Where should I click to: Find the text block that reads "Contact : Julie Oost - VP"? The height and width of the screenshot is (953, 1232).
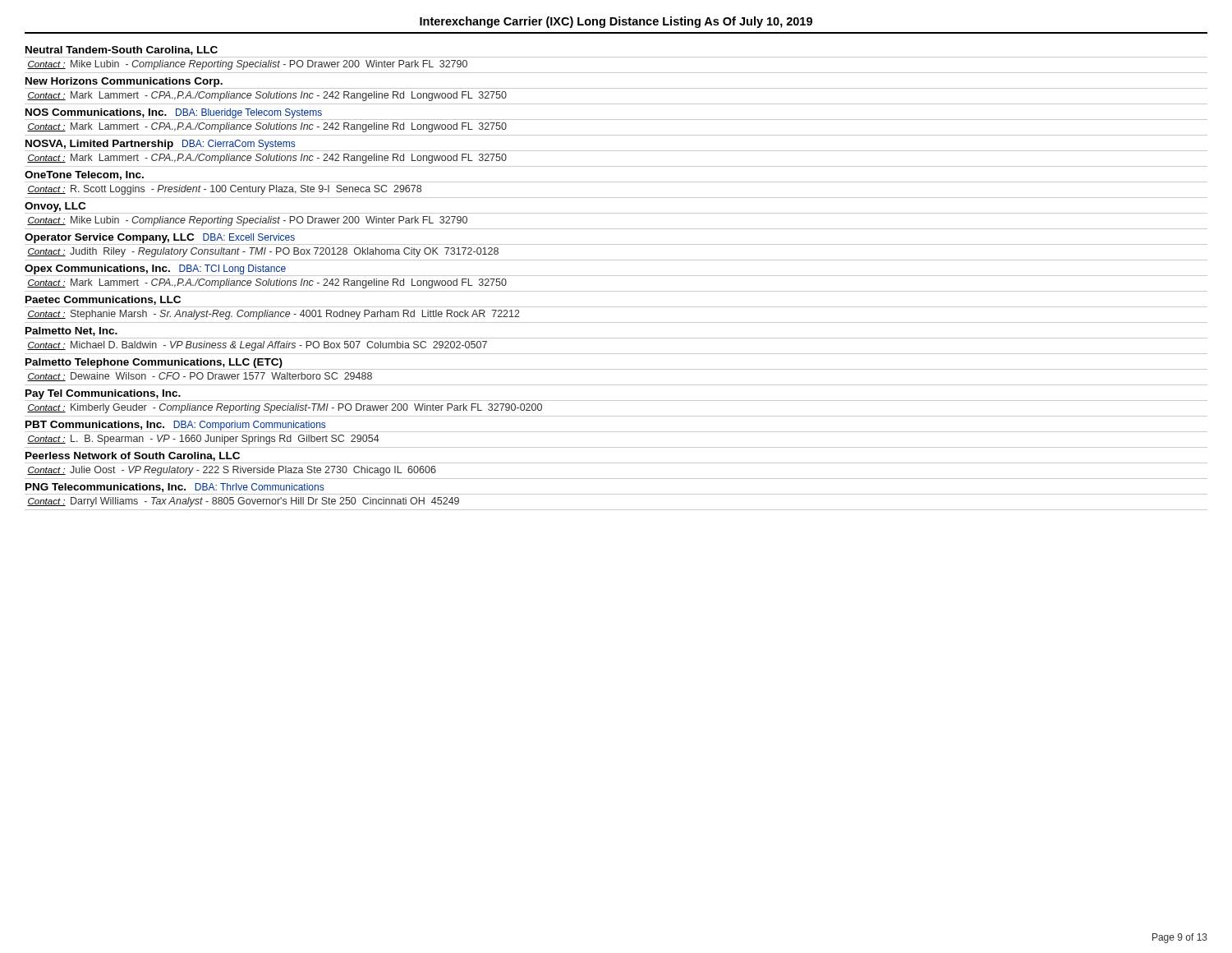230,470
